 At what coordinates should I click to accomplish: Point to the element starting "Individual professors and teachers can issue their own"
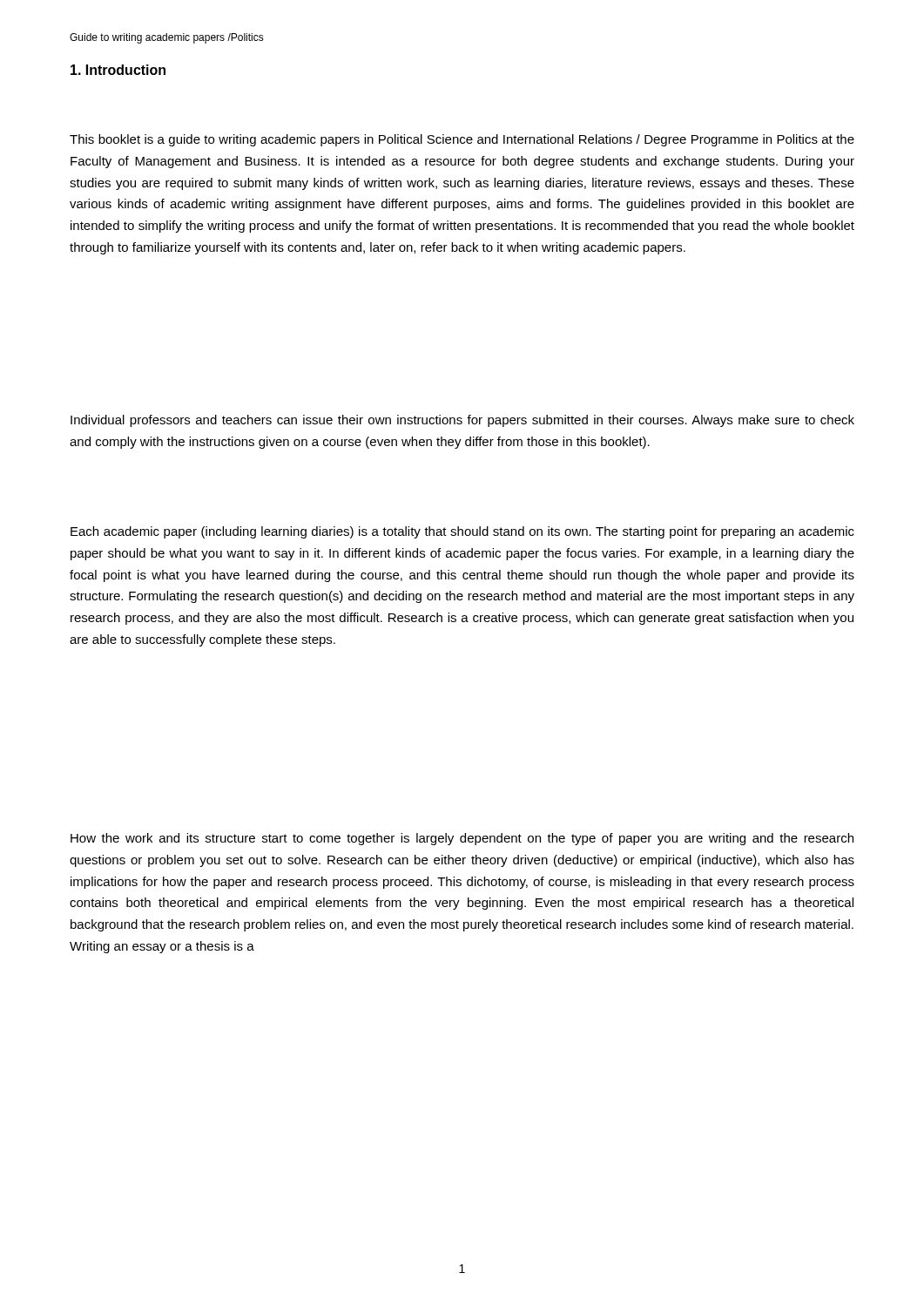462,430
